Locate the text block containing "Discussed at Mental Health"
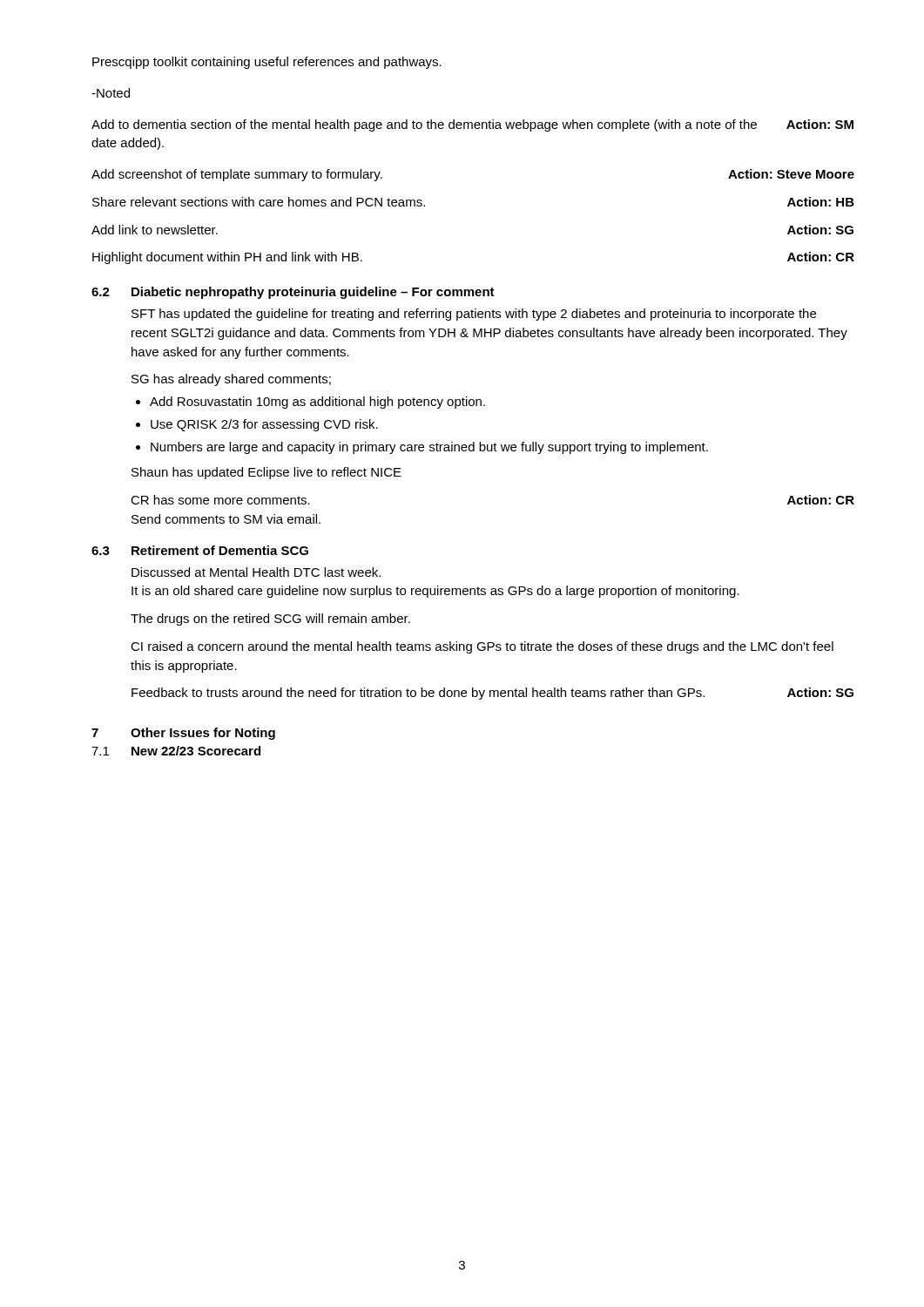This screenshot has width=924, height=1307. click(435, 581)
